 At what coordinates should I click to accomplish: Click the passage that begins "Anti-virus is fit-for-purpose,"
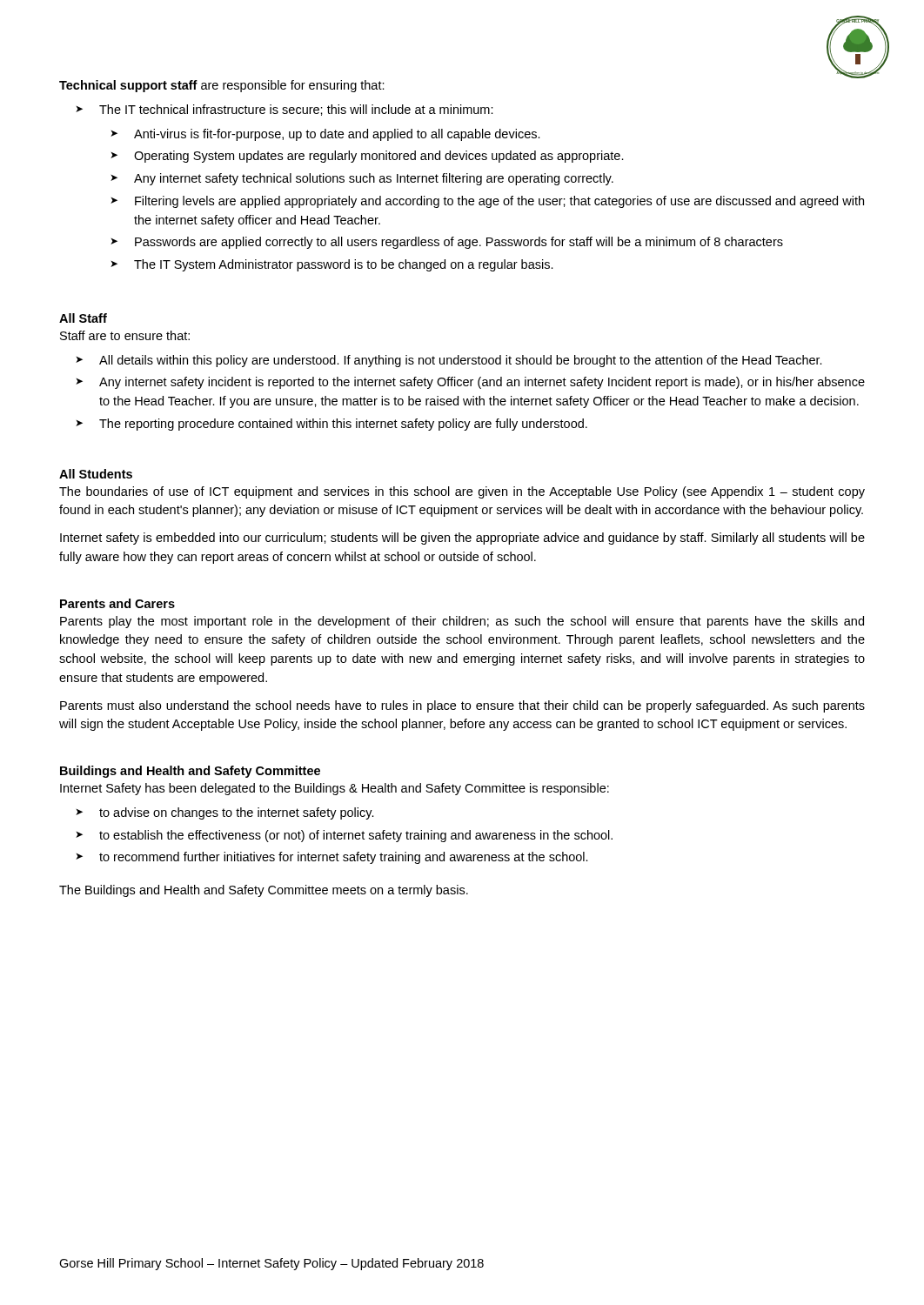coord(337,134)
